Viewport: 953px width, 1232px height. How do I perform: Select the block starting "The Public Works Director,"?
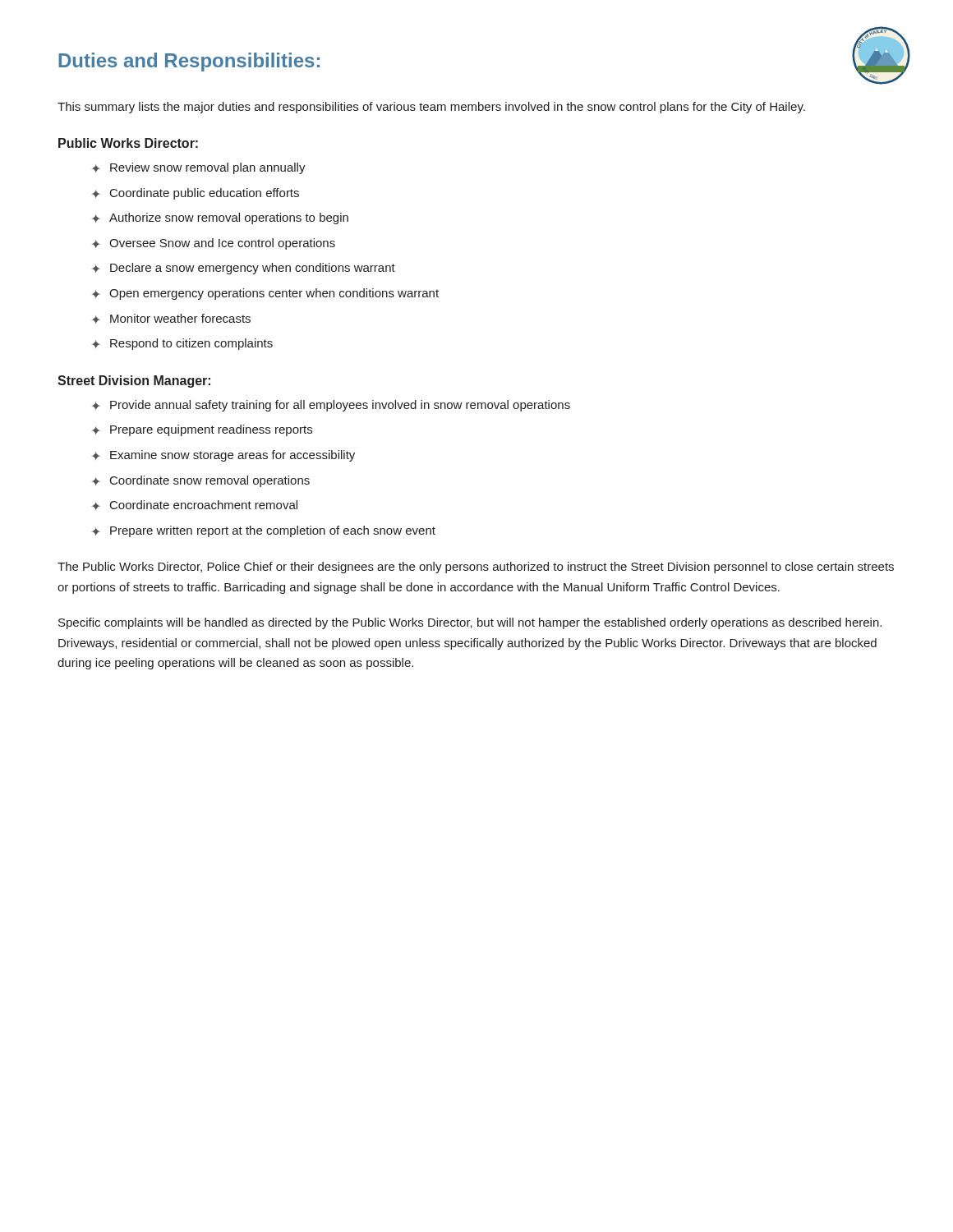[x=476, y=577]
